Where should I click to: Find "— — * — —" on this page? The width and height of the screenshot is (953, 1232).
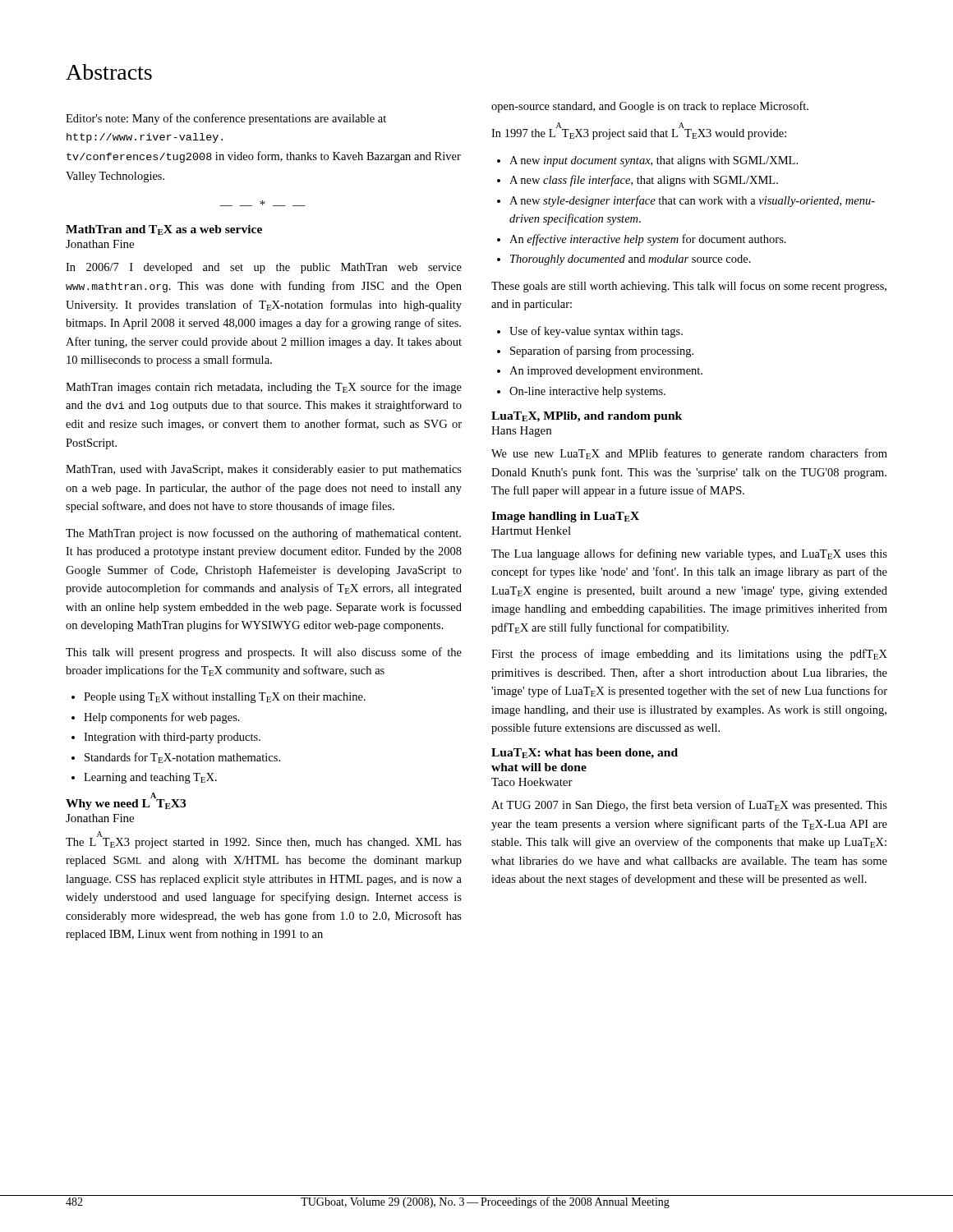coord(264,205)
